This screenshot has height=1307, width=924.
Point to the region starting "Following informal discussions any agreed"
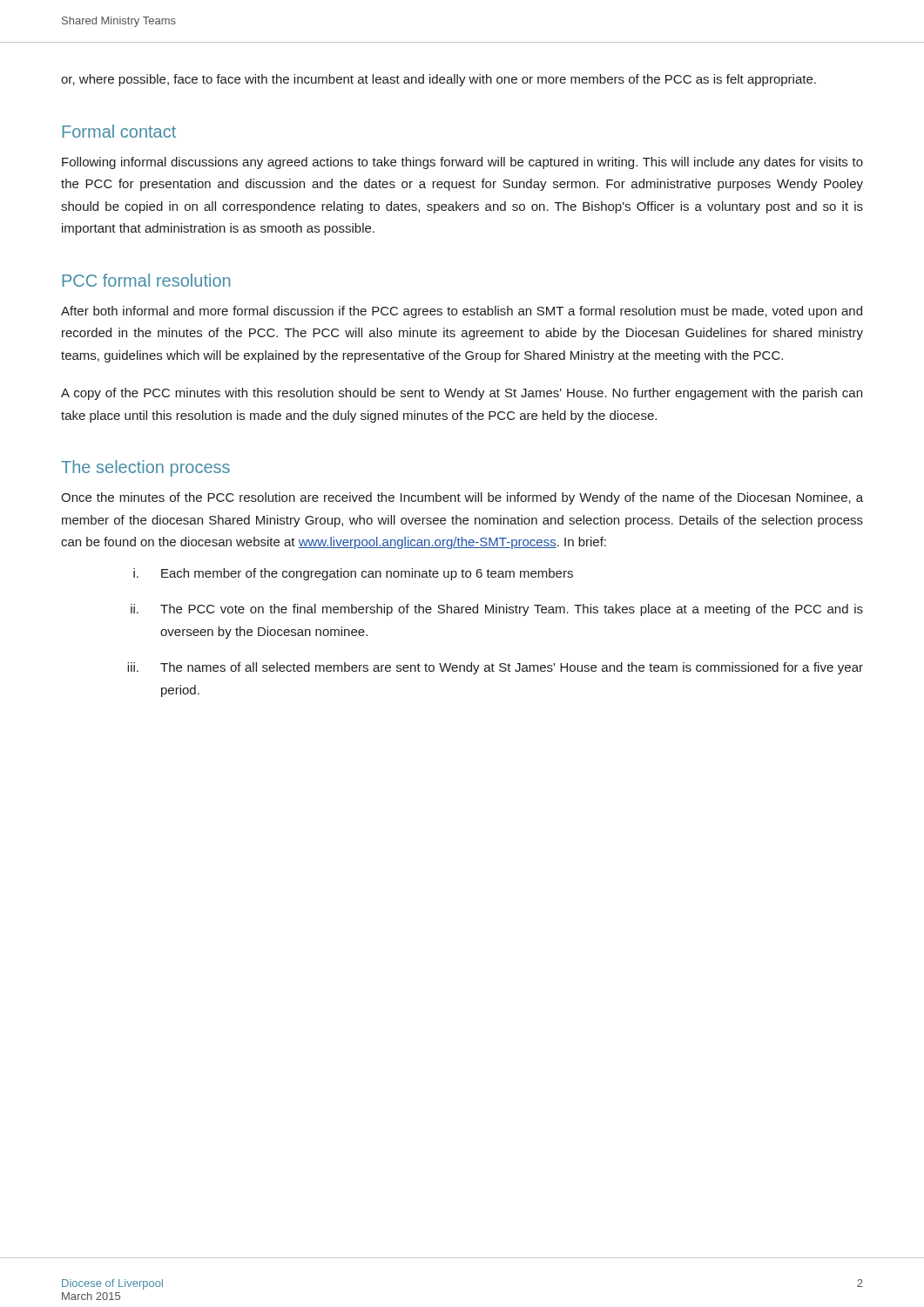pos(462,195)
